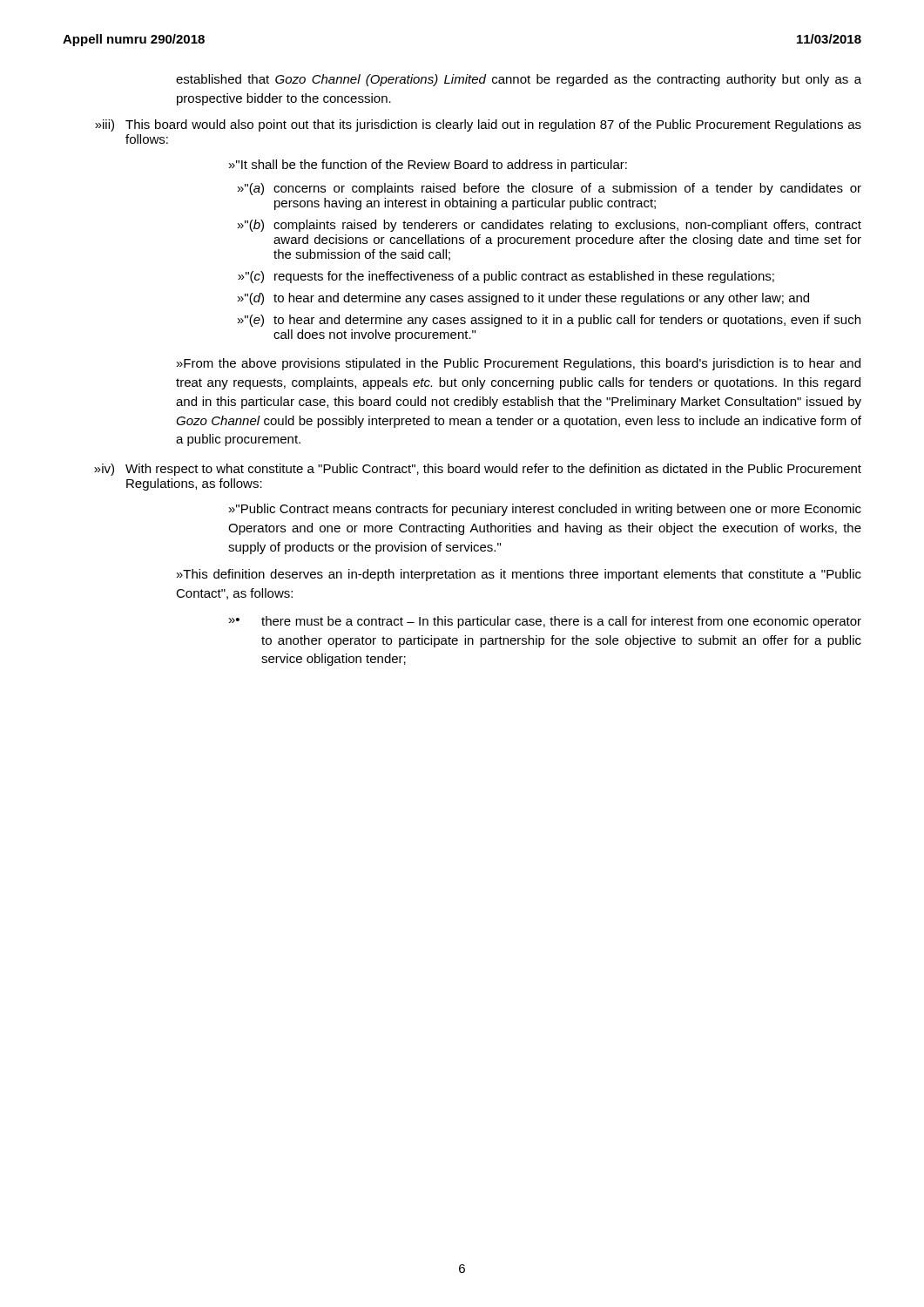Locate the text block starting "»This definition deserves an in-depth interpretation as it"
This screenshot has height=1307, width=924.
(x=519, y=583)
